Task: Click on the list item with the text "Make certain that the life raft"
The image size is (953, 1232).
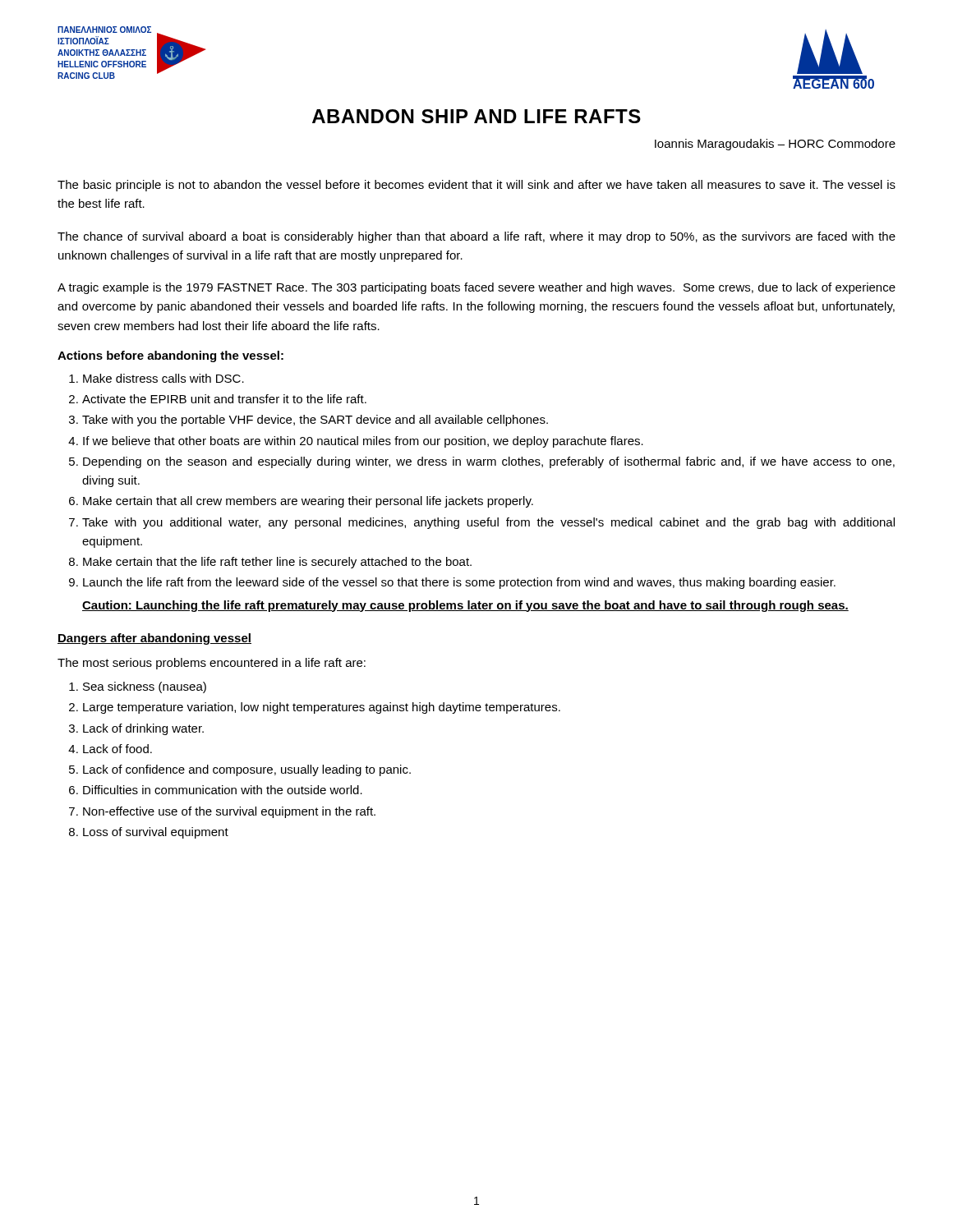Action: (x=277, y=563)
